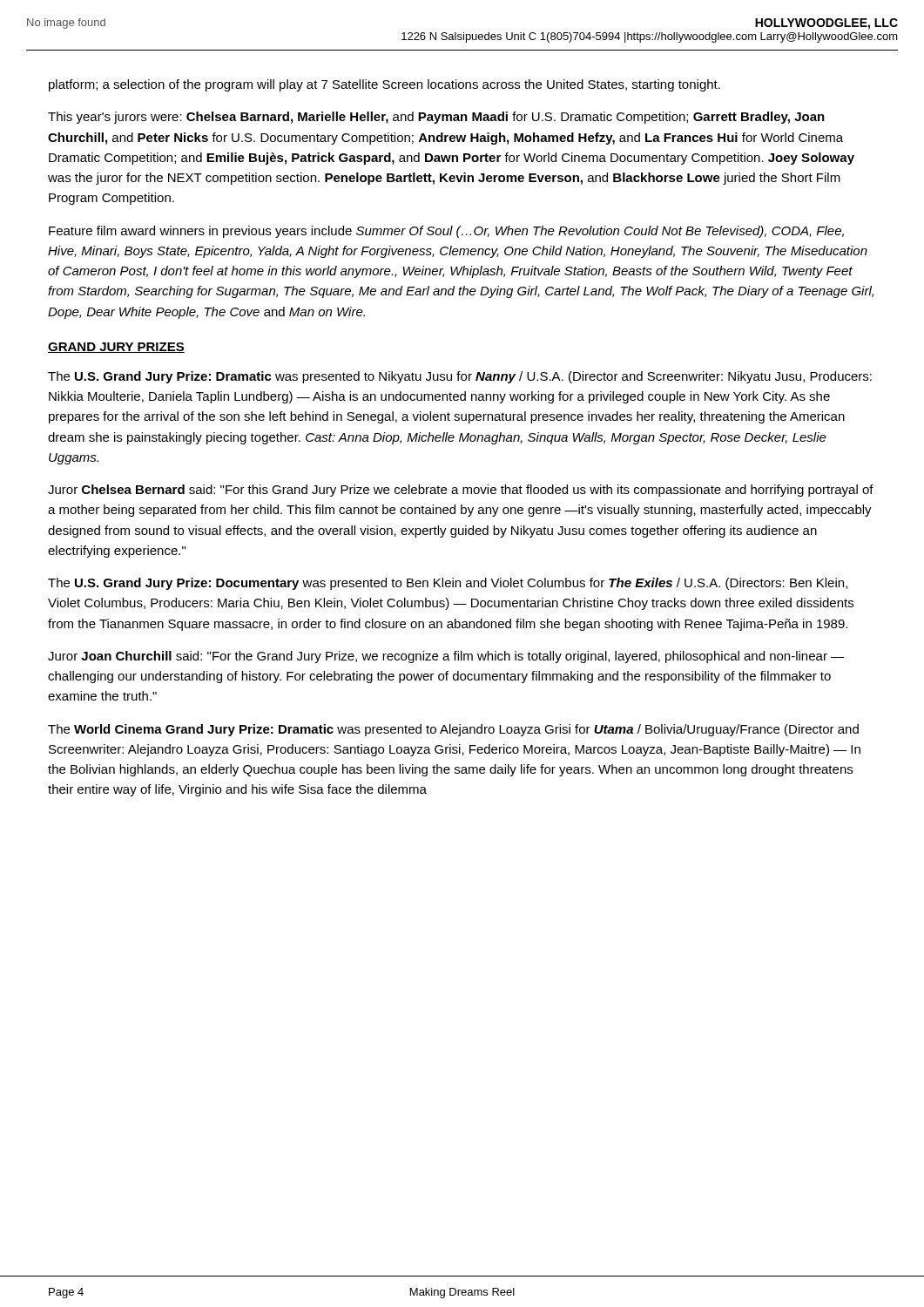Viewport: 924px width, 1307px height.
Task: Locate the text block that says "This year's jurors were: Chelsea Barnard, Marielle Heller,"
Action: [x=451, y=157]
